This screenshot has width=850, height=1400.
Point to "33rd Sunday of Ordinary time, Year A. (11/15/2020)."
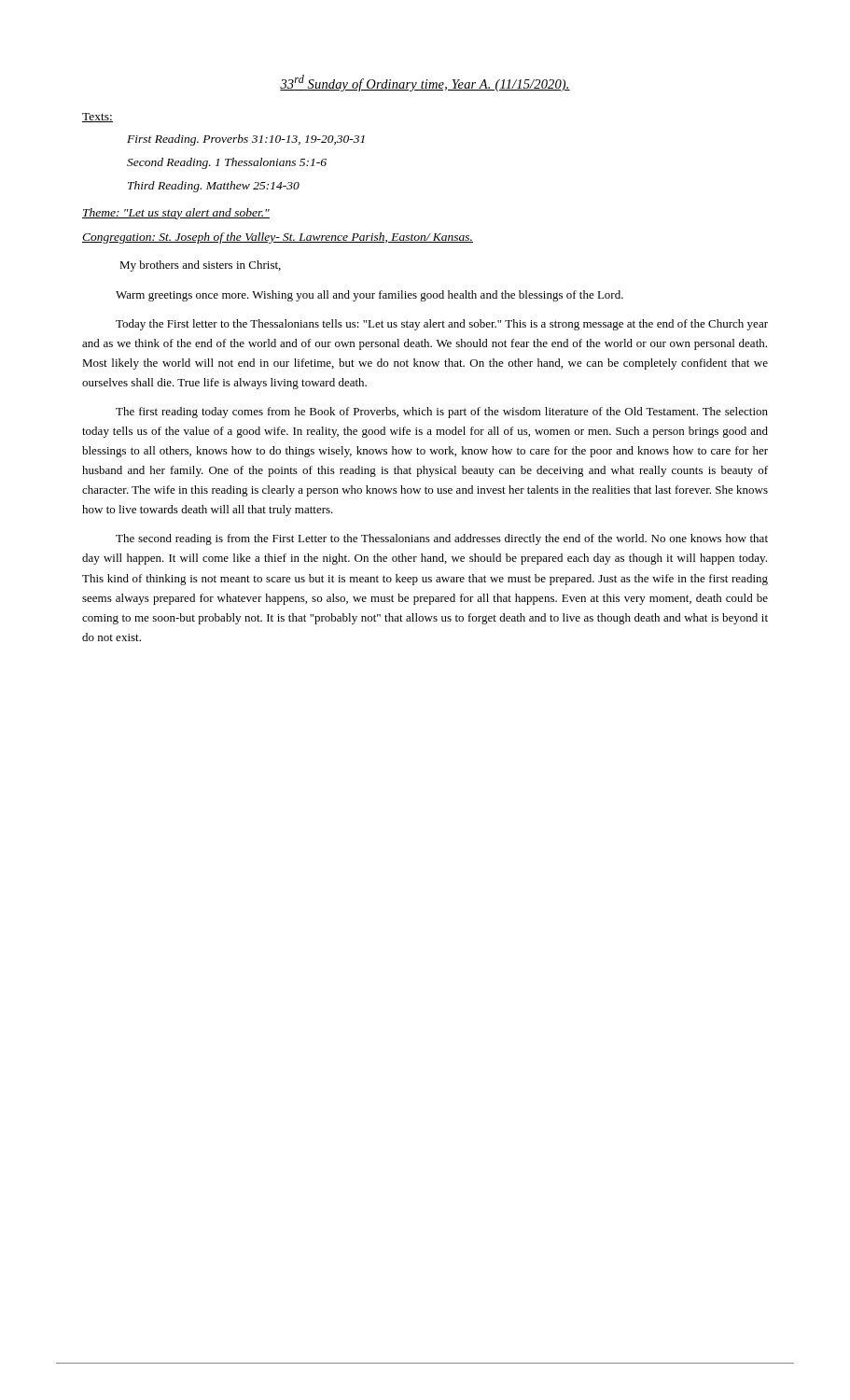[x=425, y=83]
